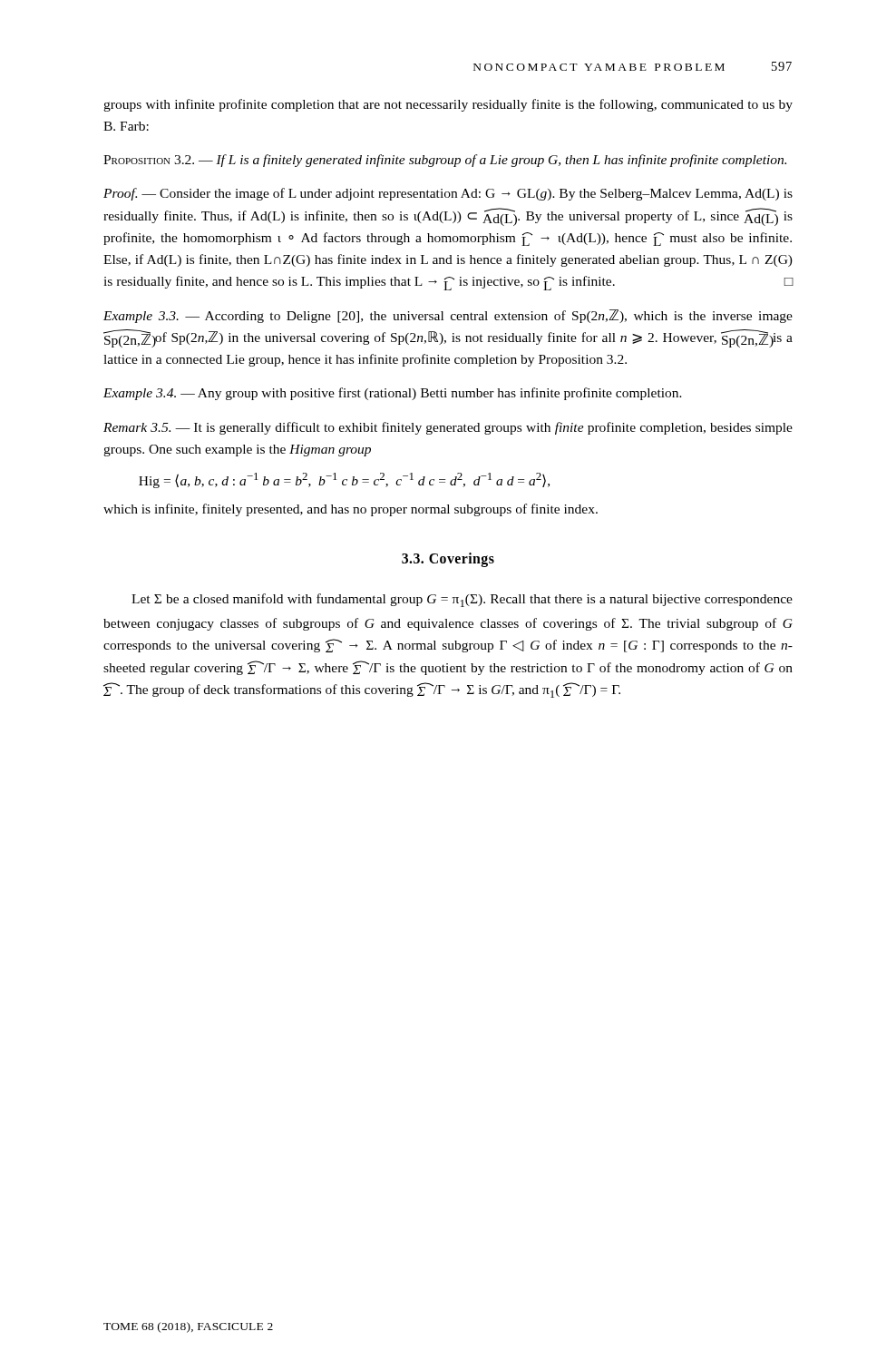Locate the block of text that opens with "Remark 3.5. — It is generally difficult"
This screenshot has width=896, height=1361.
point(448,437)
